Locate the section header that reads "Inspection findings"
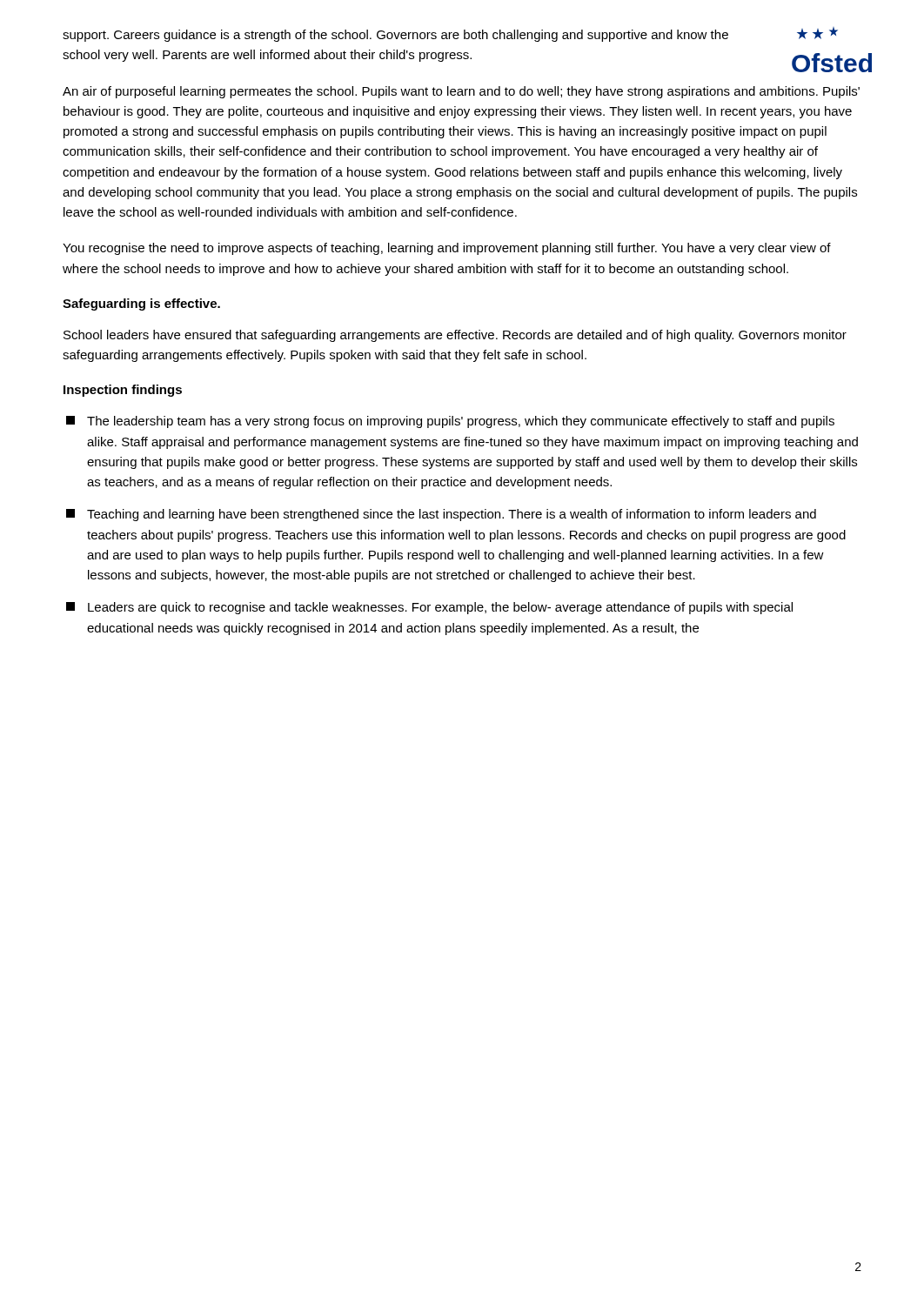Image resolution: width=924 pixels, height=1305 pixels. [122, 390]
